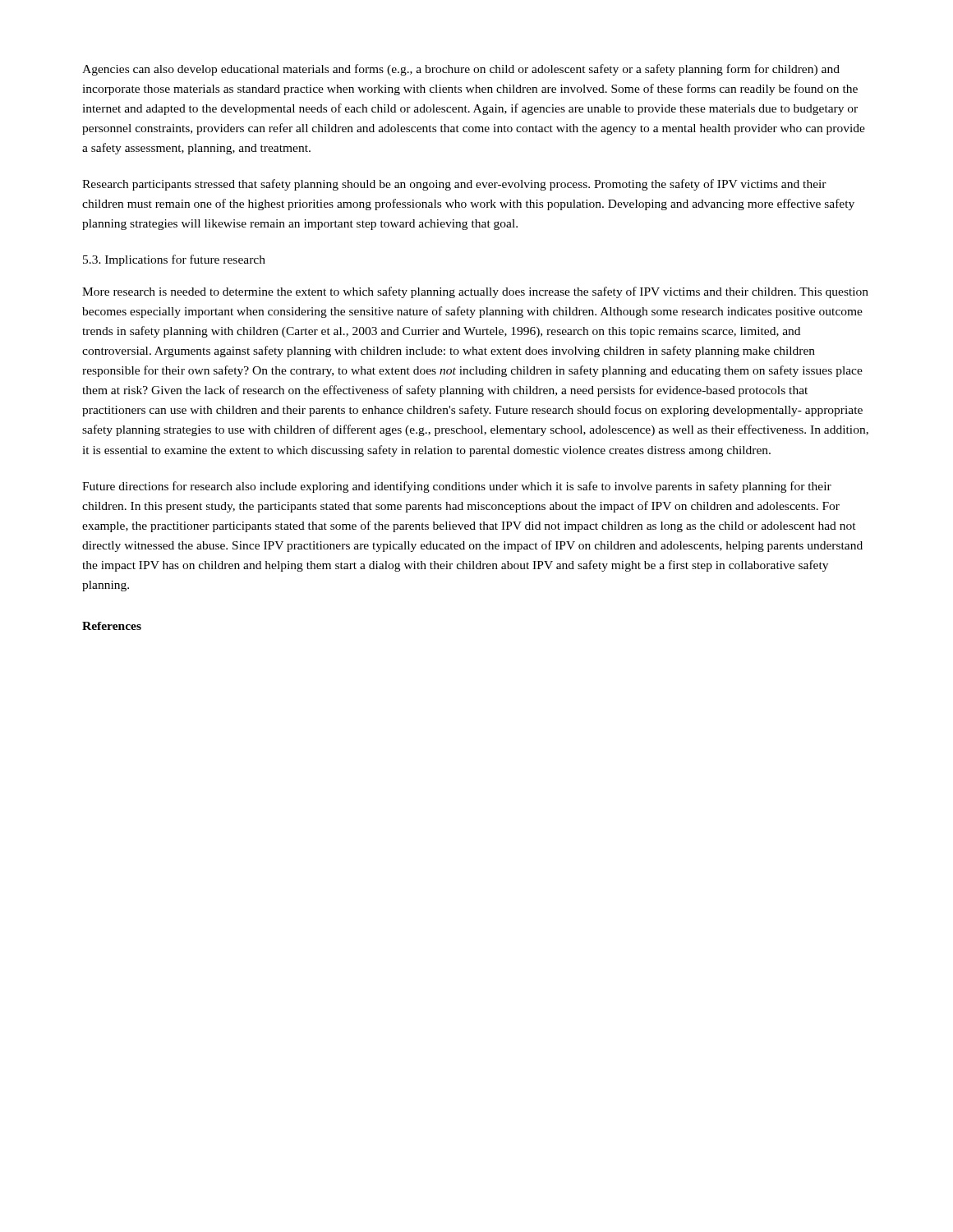Point to the text block starting "Future directions for research also include exploring and"
This screenshot has height=1232, width=953.
click(472, 535)
